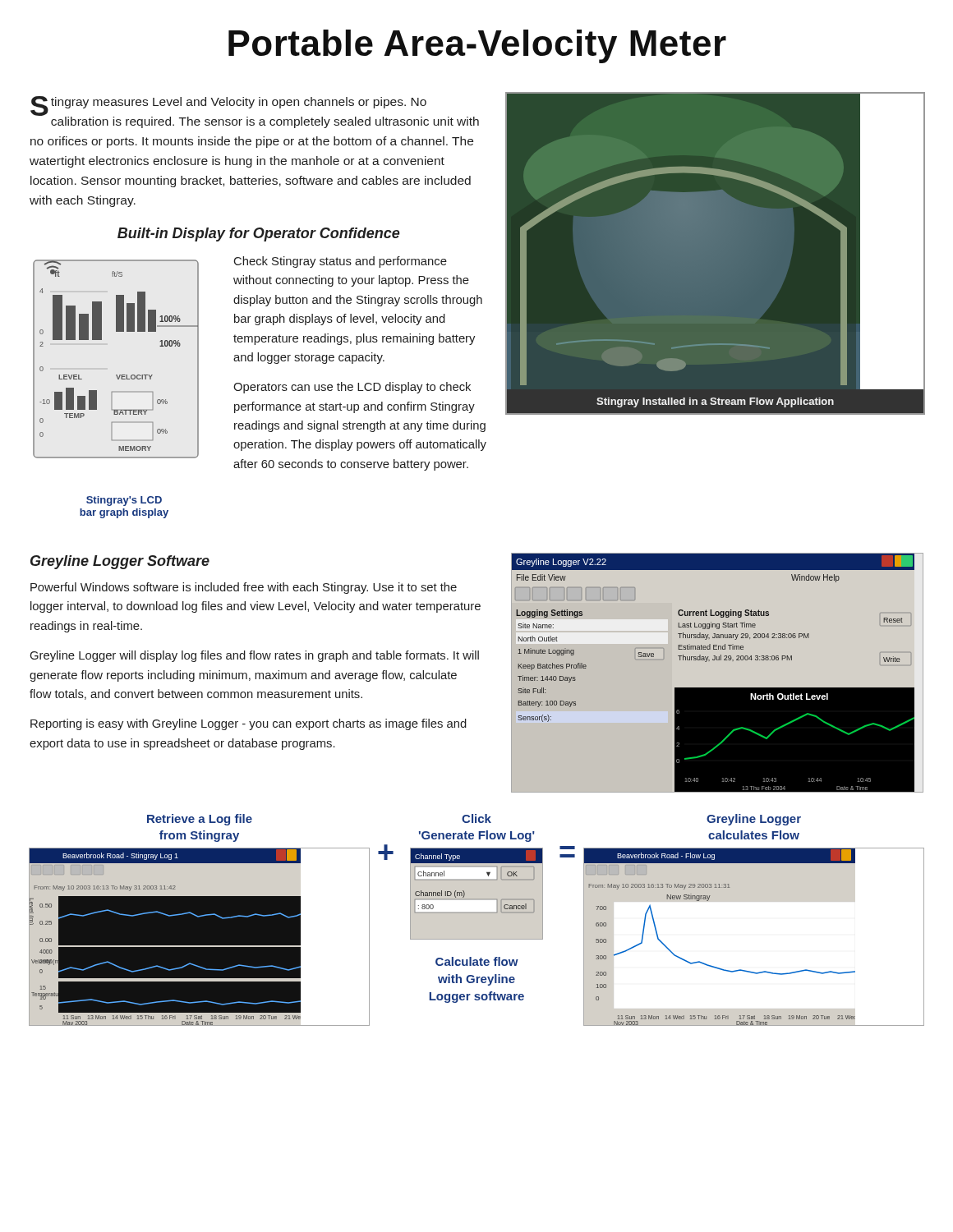The width and height of the screenshot is (953, 1232).
Task: Locate the text "Greyline Logger Software"
Action: point(120,561)
